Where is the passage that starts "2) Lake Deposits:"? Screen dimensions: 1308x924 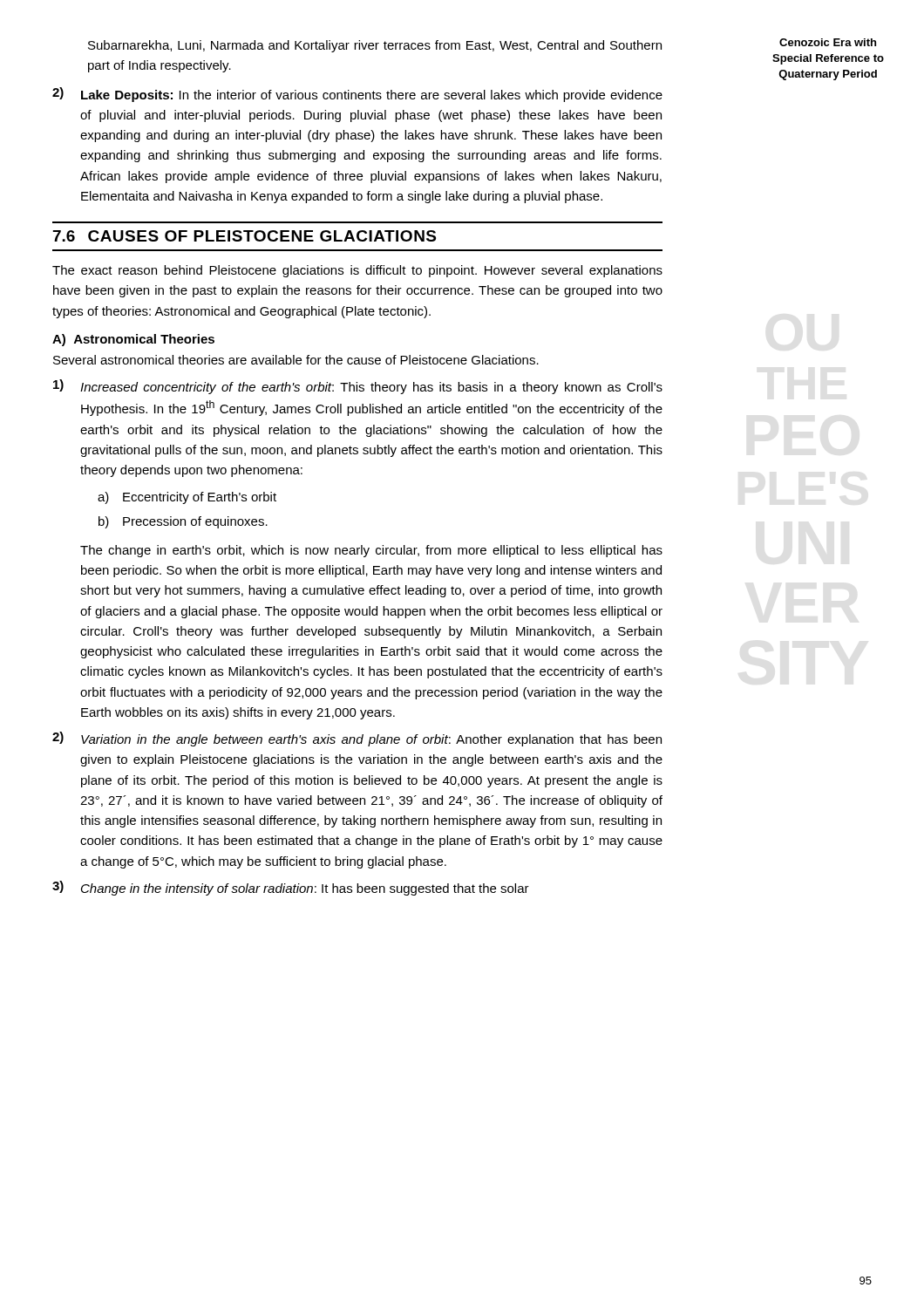click(357, 145)
